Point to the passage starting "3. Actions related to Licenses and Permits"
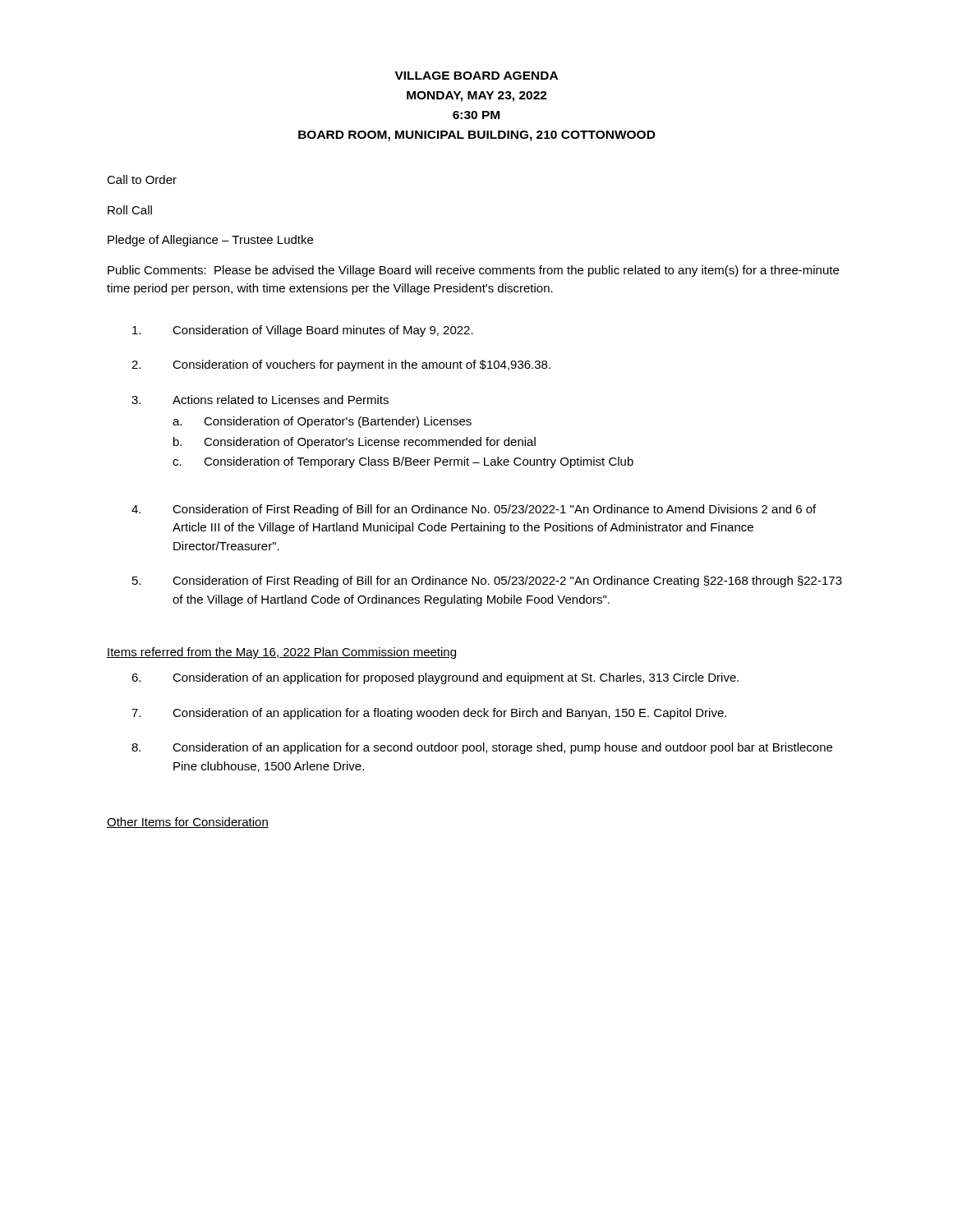 coord(476,437)
